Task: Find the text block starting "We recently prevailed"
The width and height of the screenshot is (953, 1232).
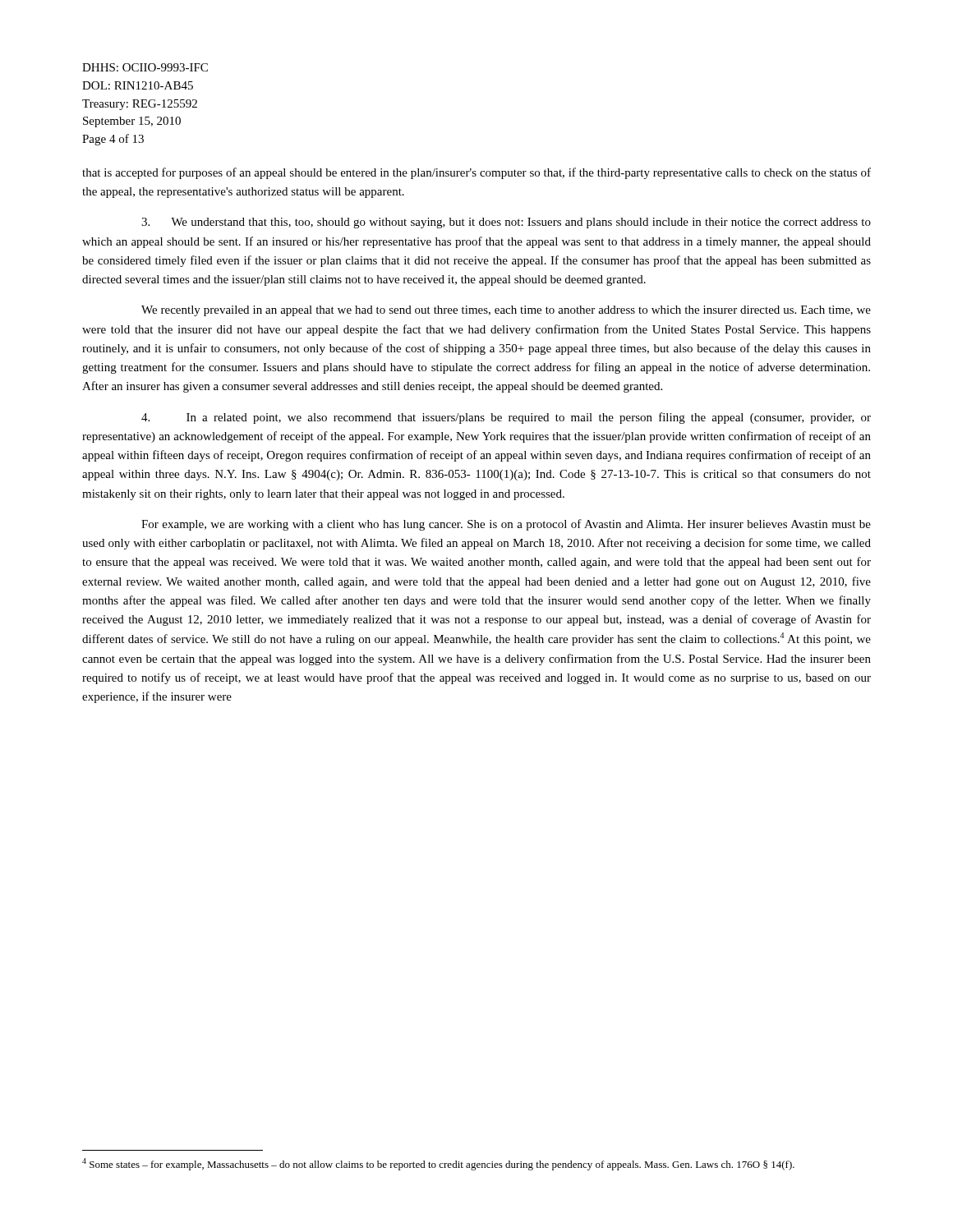Action: click(476, 348)
